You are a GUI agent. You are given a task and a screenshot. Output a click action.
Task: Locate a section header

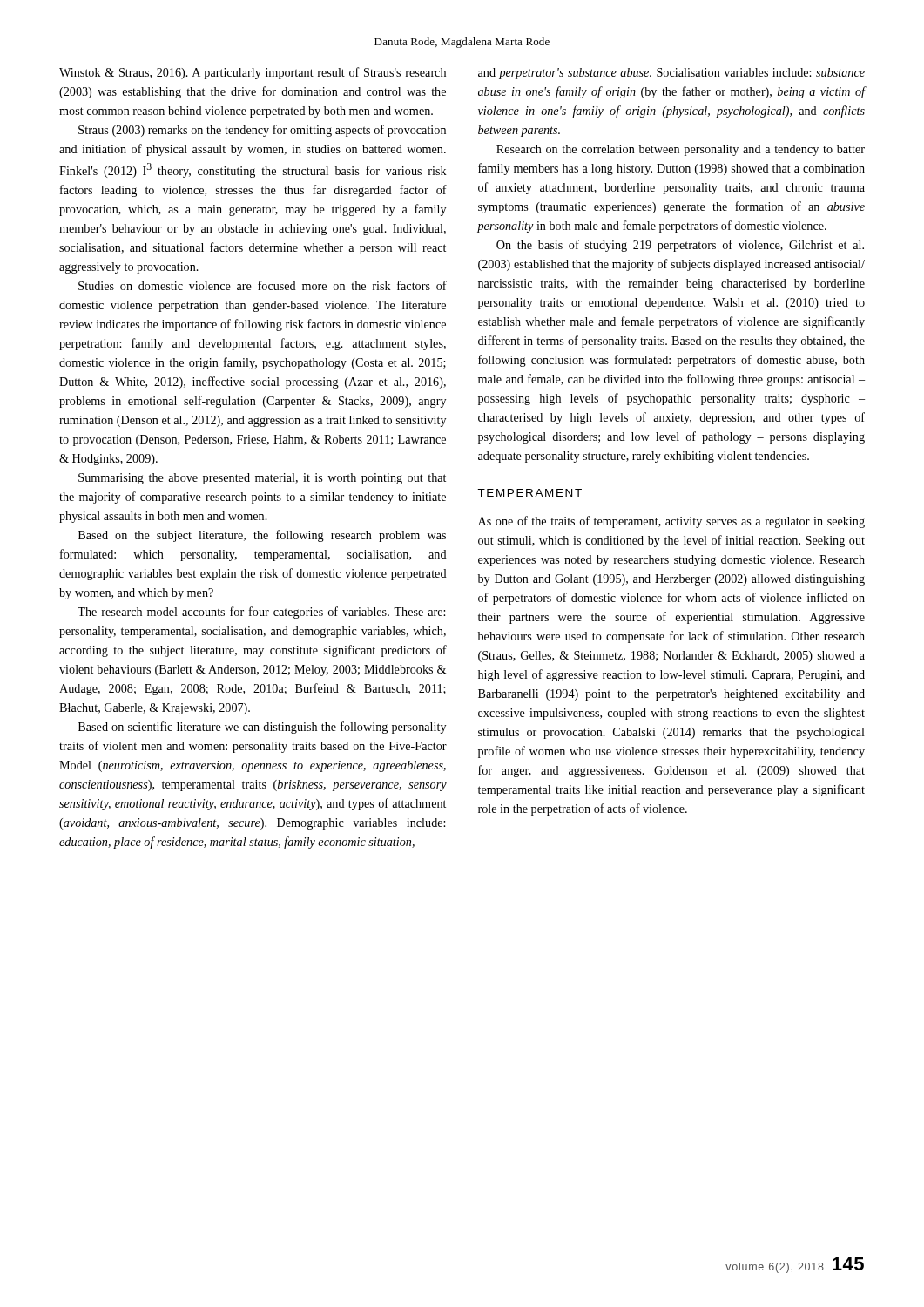531,493
